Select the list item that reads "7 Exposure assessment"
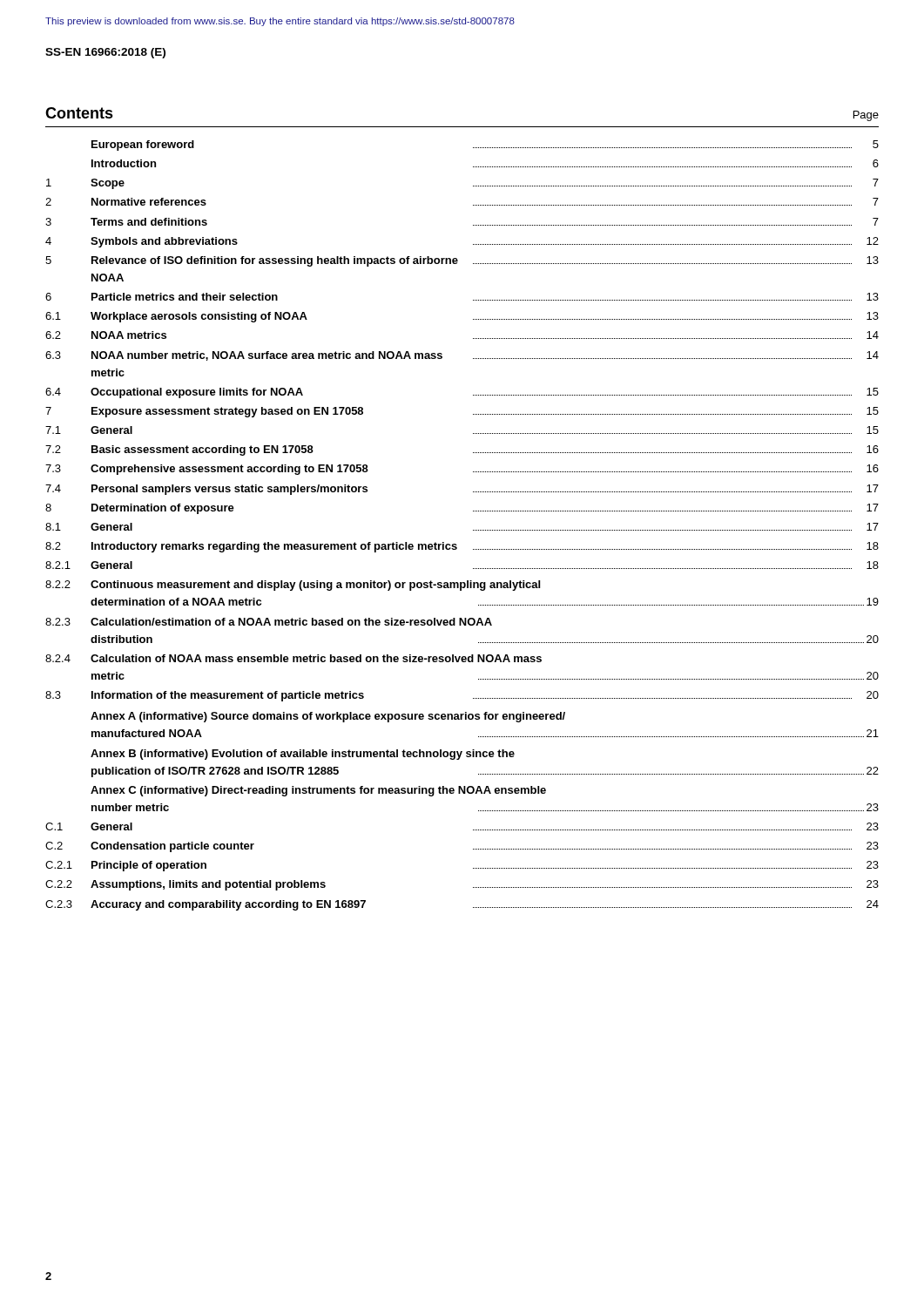 tap(462, 411)
